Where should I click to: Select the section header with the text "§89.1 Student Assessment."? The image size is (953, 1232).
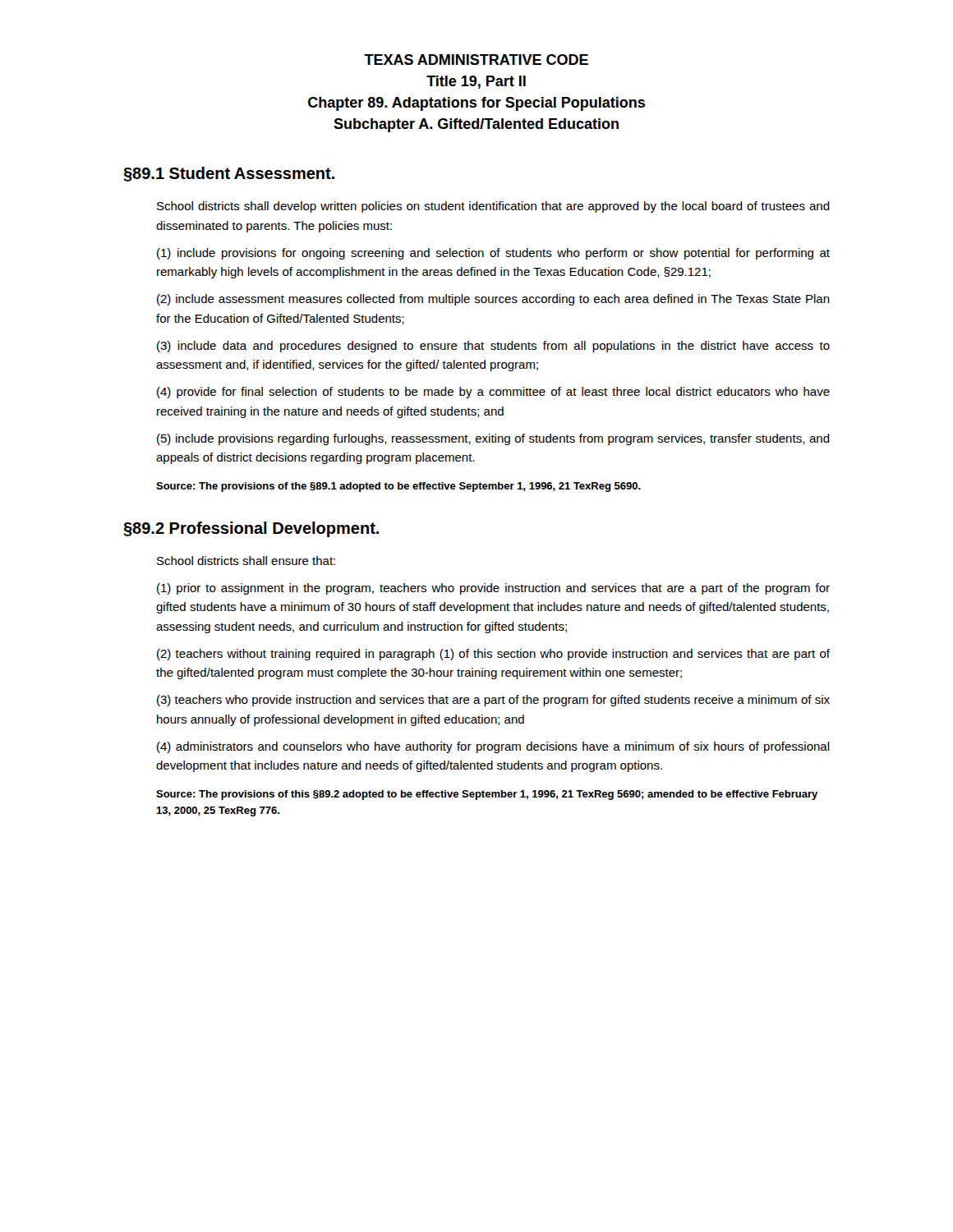229,174
